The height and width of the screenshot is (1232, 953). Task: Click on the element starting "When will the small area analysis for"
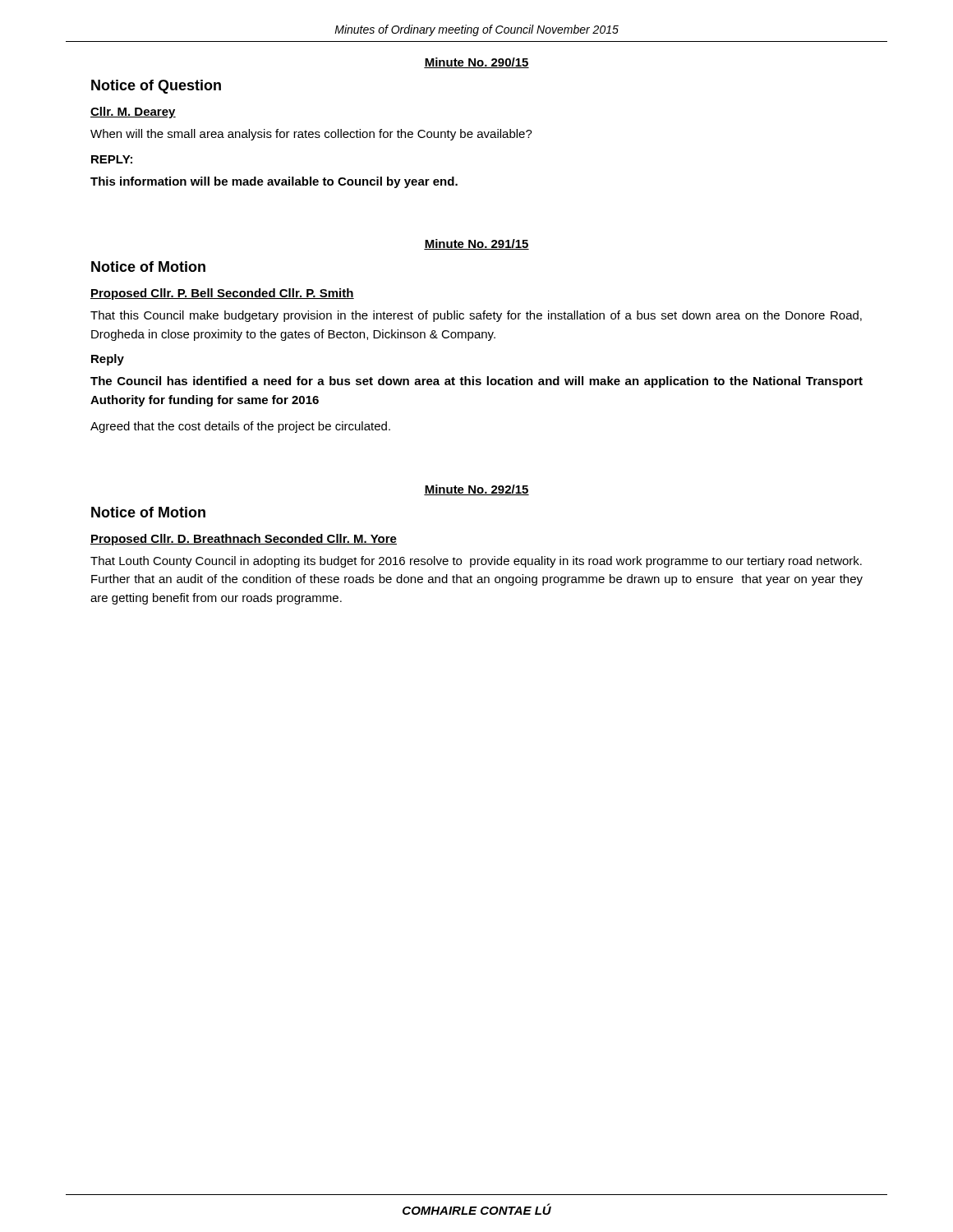pyautogui.click(x=311, y=133)
